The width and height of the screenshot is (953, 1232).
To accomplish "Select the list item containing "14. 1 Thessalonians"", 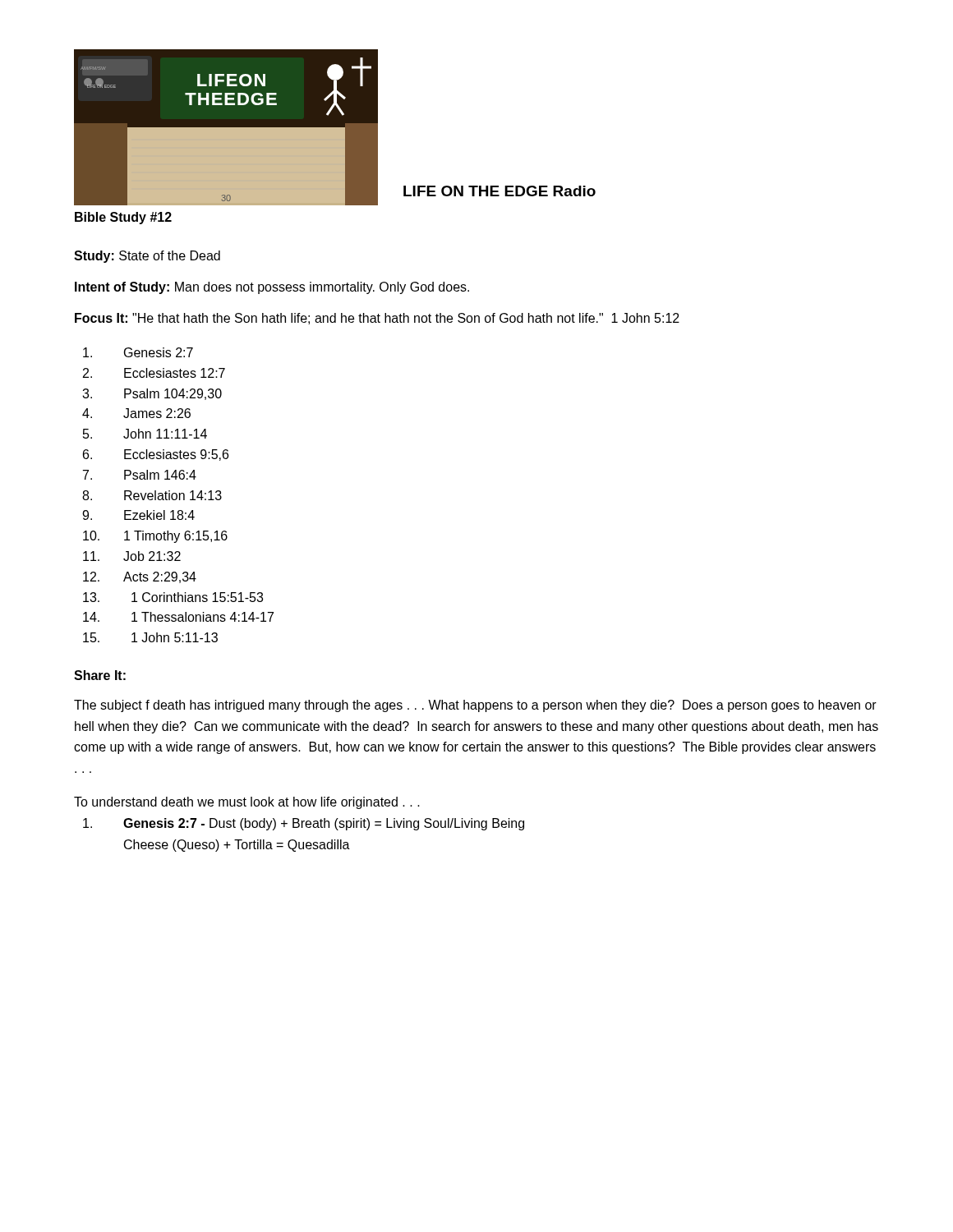I will [x=178, y=617].
